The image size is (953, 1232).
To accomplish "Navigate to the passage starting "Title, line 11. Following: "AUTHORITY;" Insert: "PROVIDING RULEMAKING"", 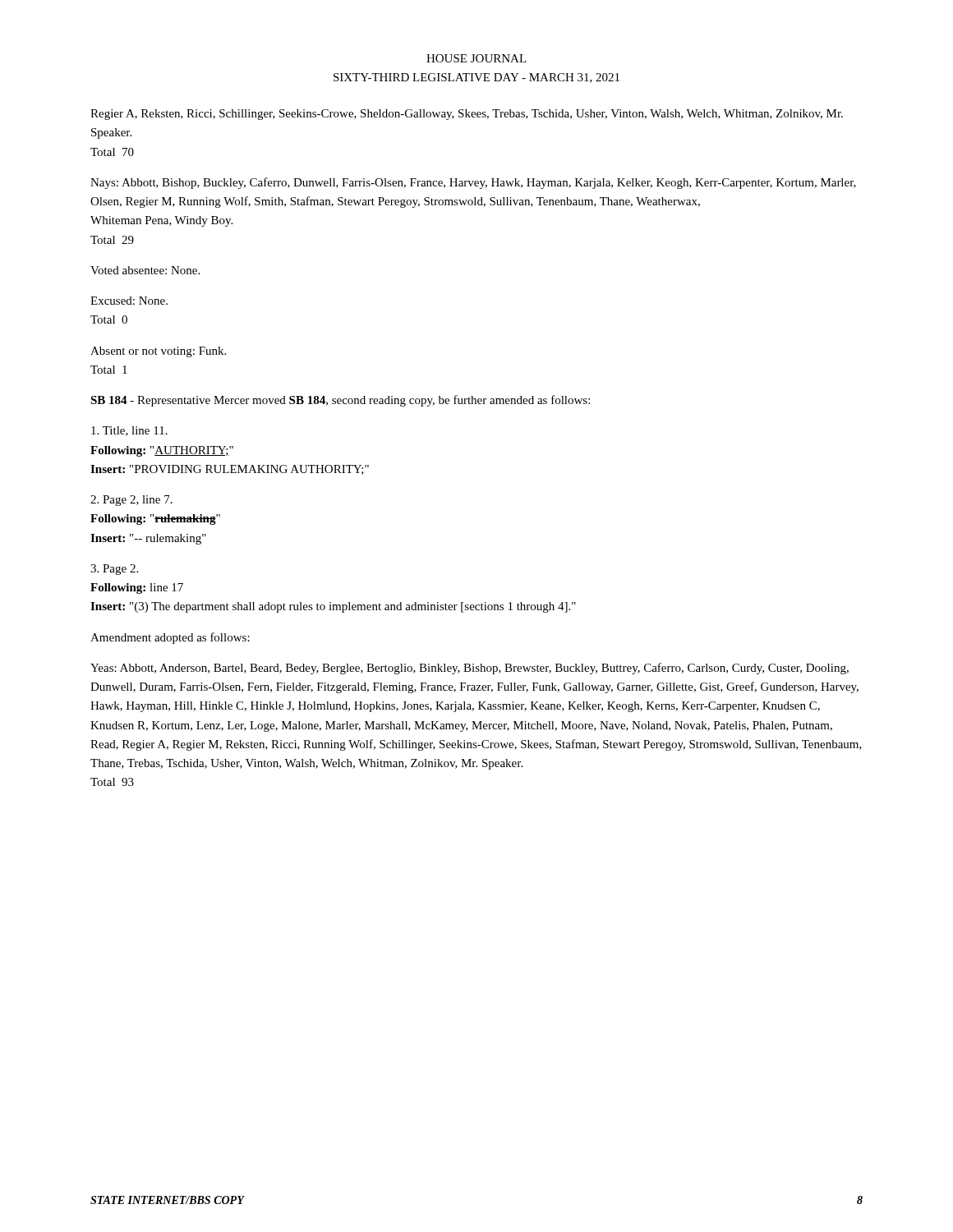I will [x=230, y=450].
